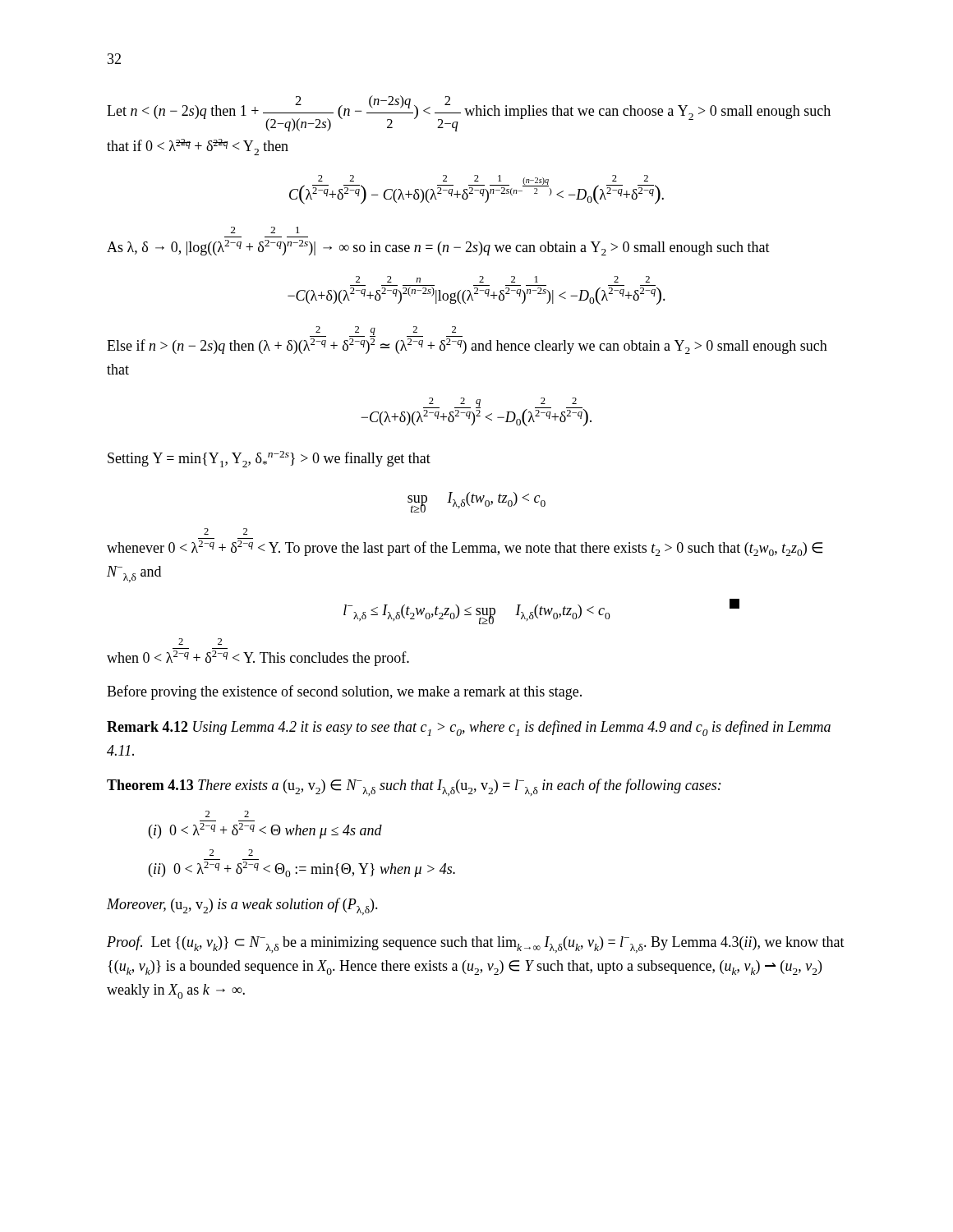The image size is (953, 1232).
Task: Point to the passage starting "whenever 0 0 such that"
Action: click(465, 555)
